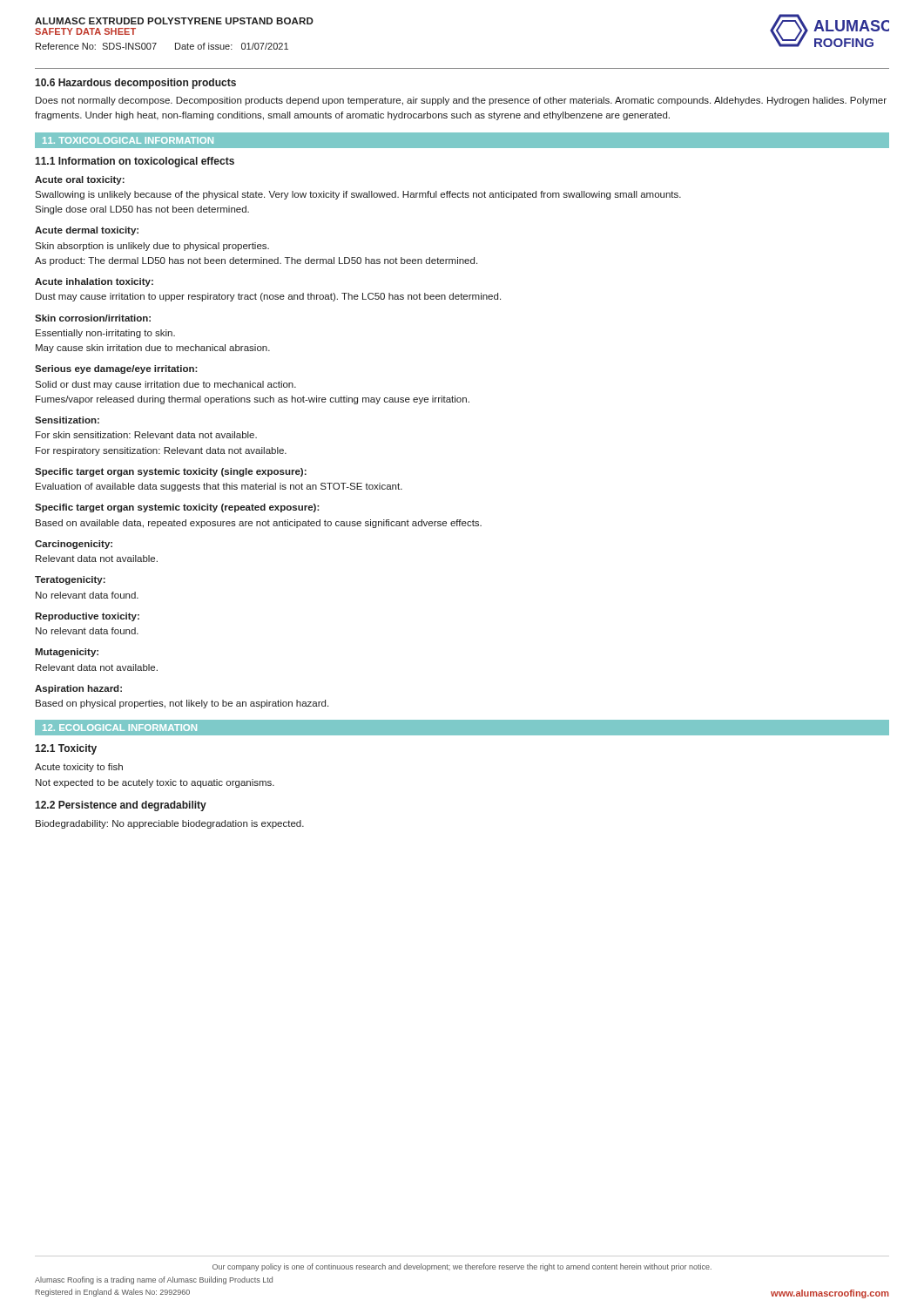Where is the passage that starts "Reproductive toxicity: No relevant data"?
The height and width of the screenshot is (1307, 924).
coord(87,623)
